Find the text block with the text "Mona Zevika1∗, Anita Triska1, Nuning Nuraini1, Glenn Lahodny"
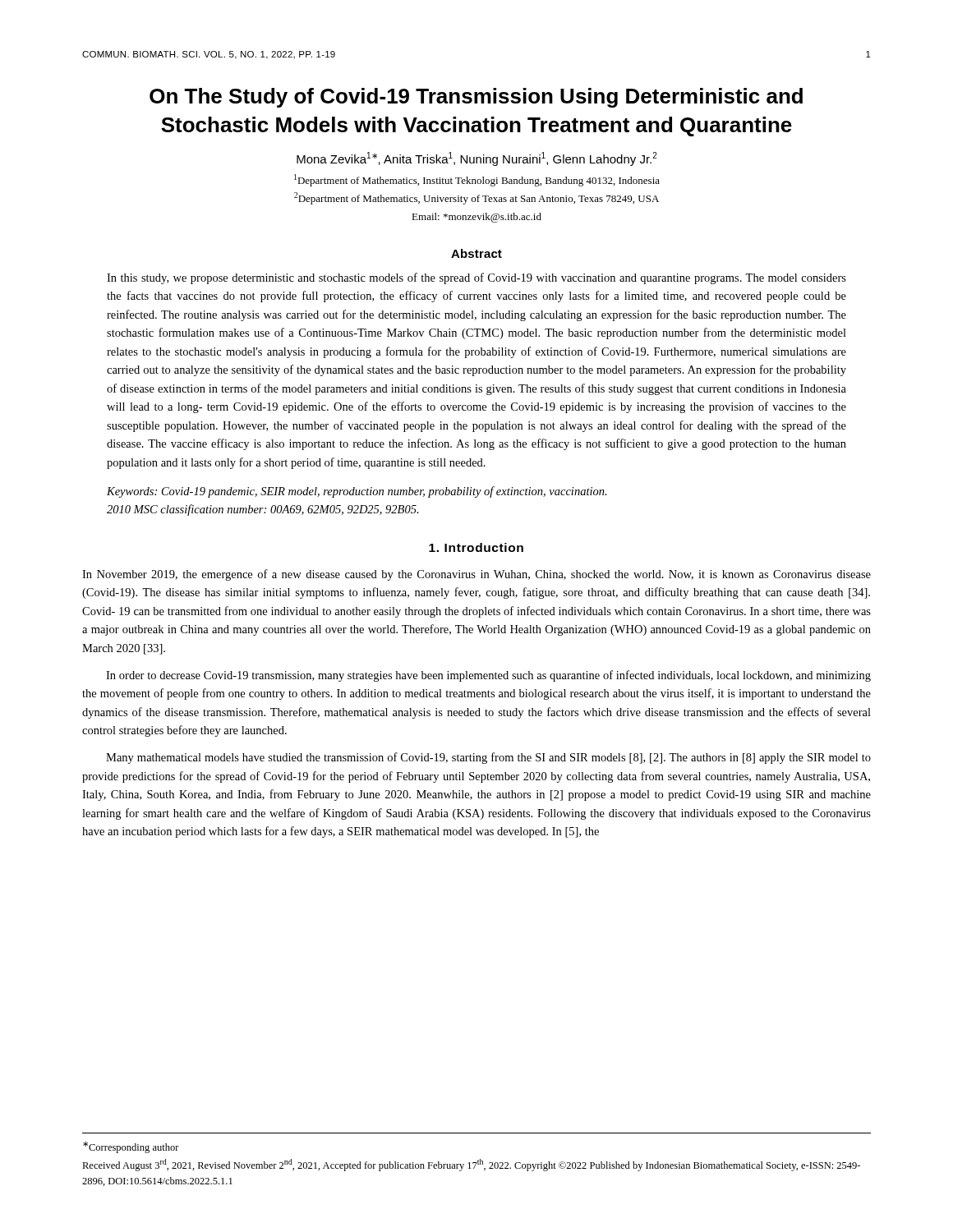Image resolution: width=953 pixels, height=1232 pixels. (x=476, y=159)
